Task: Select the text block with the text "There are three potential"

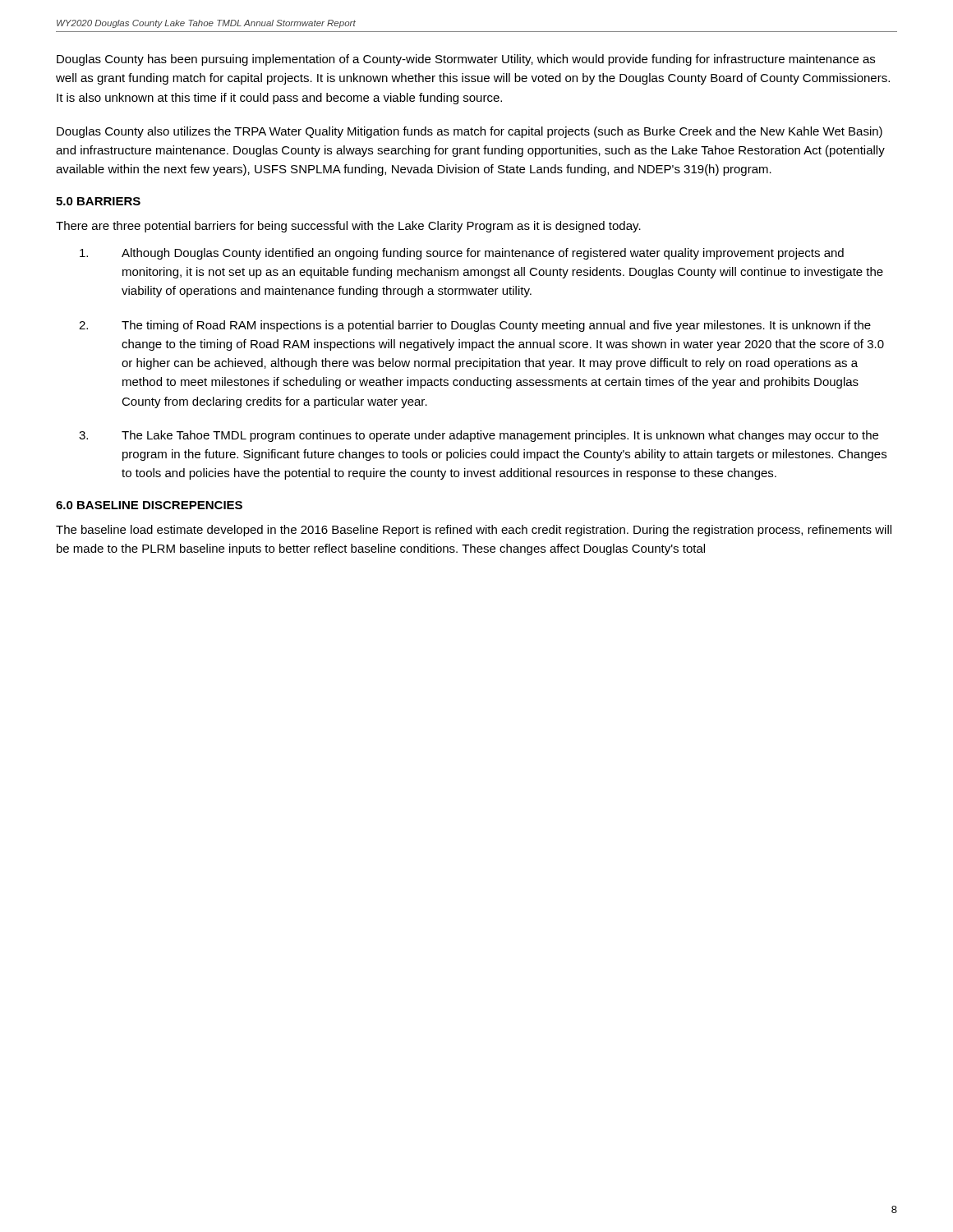Action: coord(349,225)
